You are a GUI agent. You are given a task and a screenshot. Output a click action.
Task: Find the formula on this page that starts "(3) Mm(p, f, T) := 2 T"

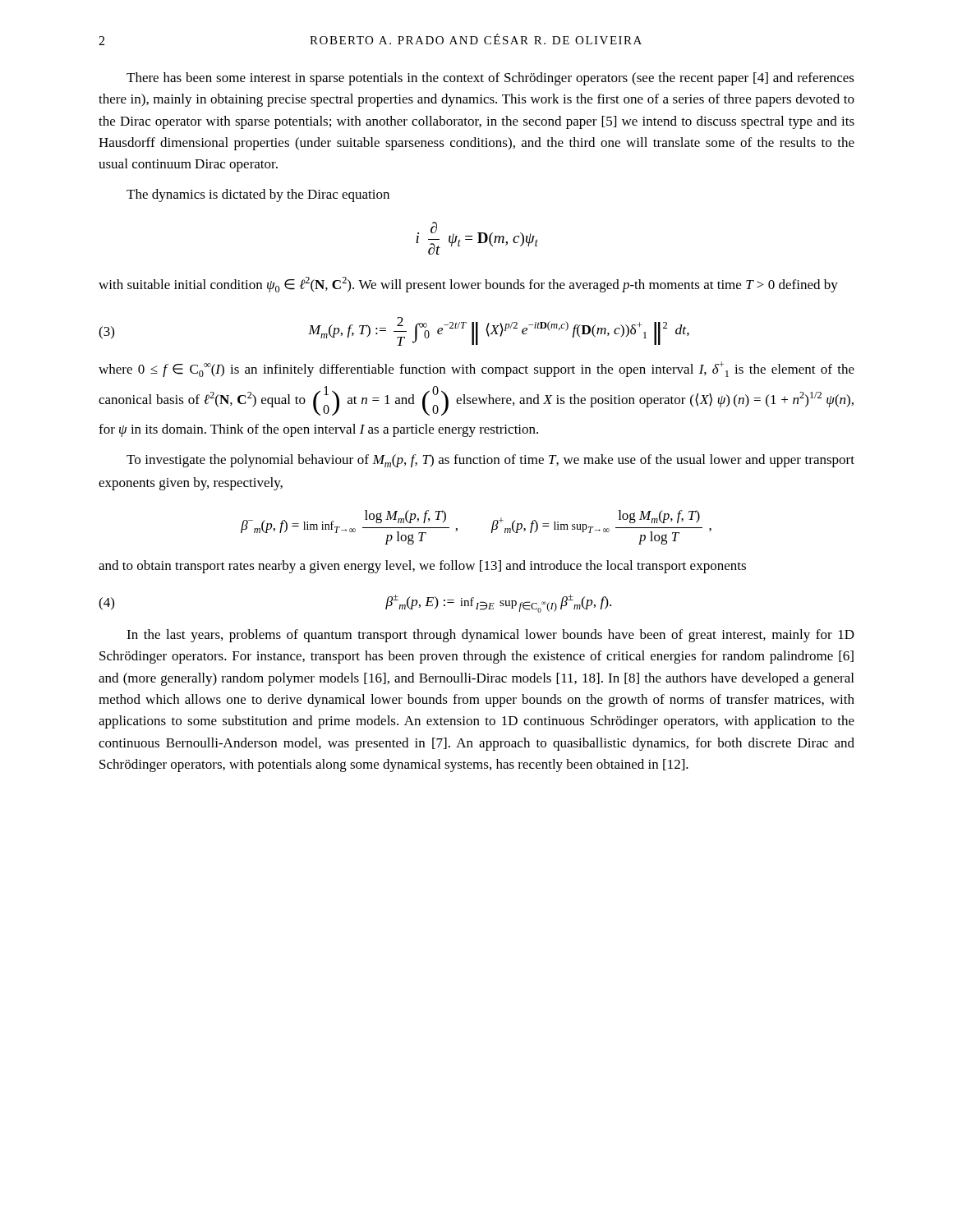[x=476, y=332]
